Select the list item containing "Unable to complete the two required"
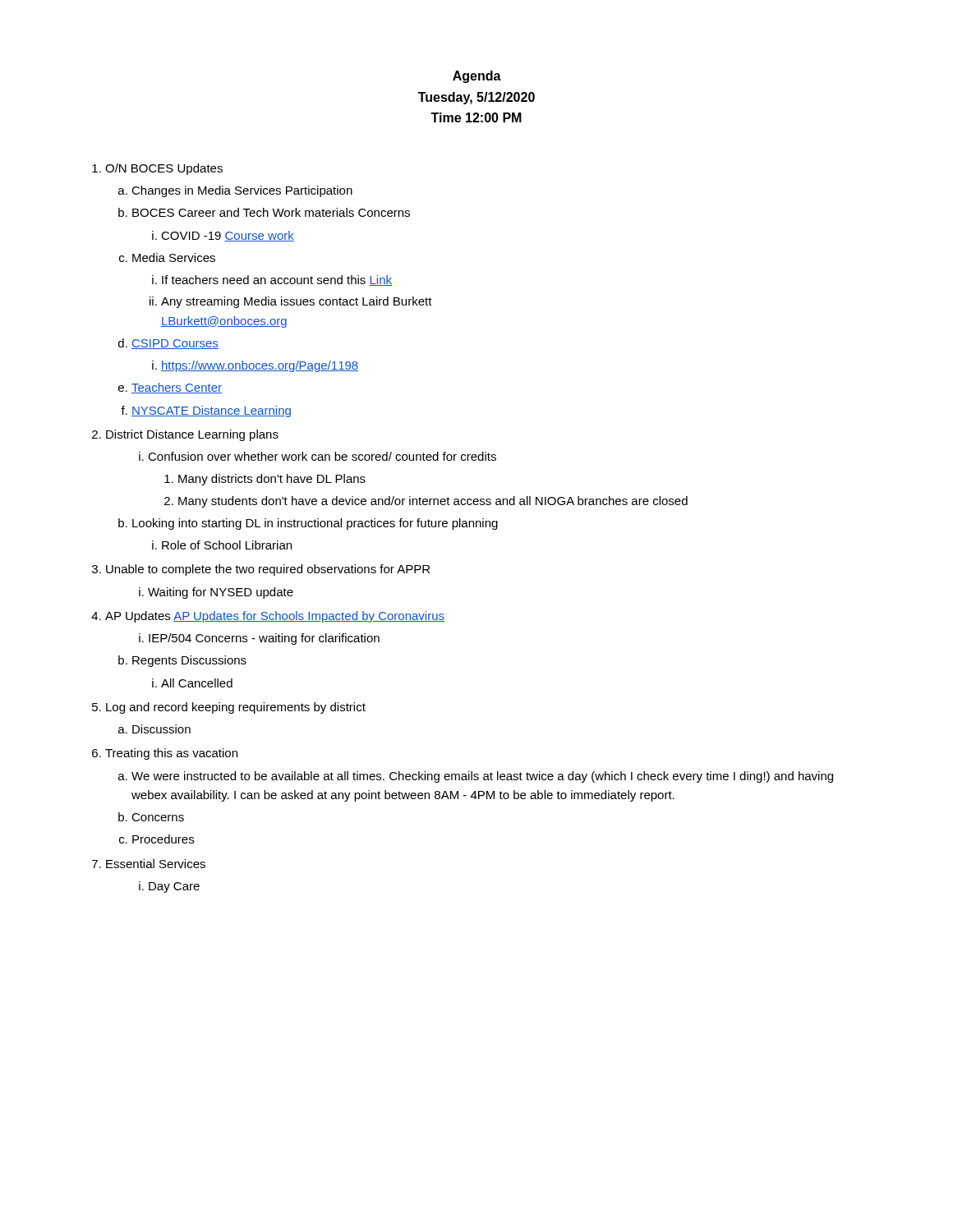The image size is (953, 1232). coord(268,570)
